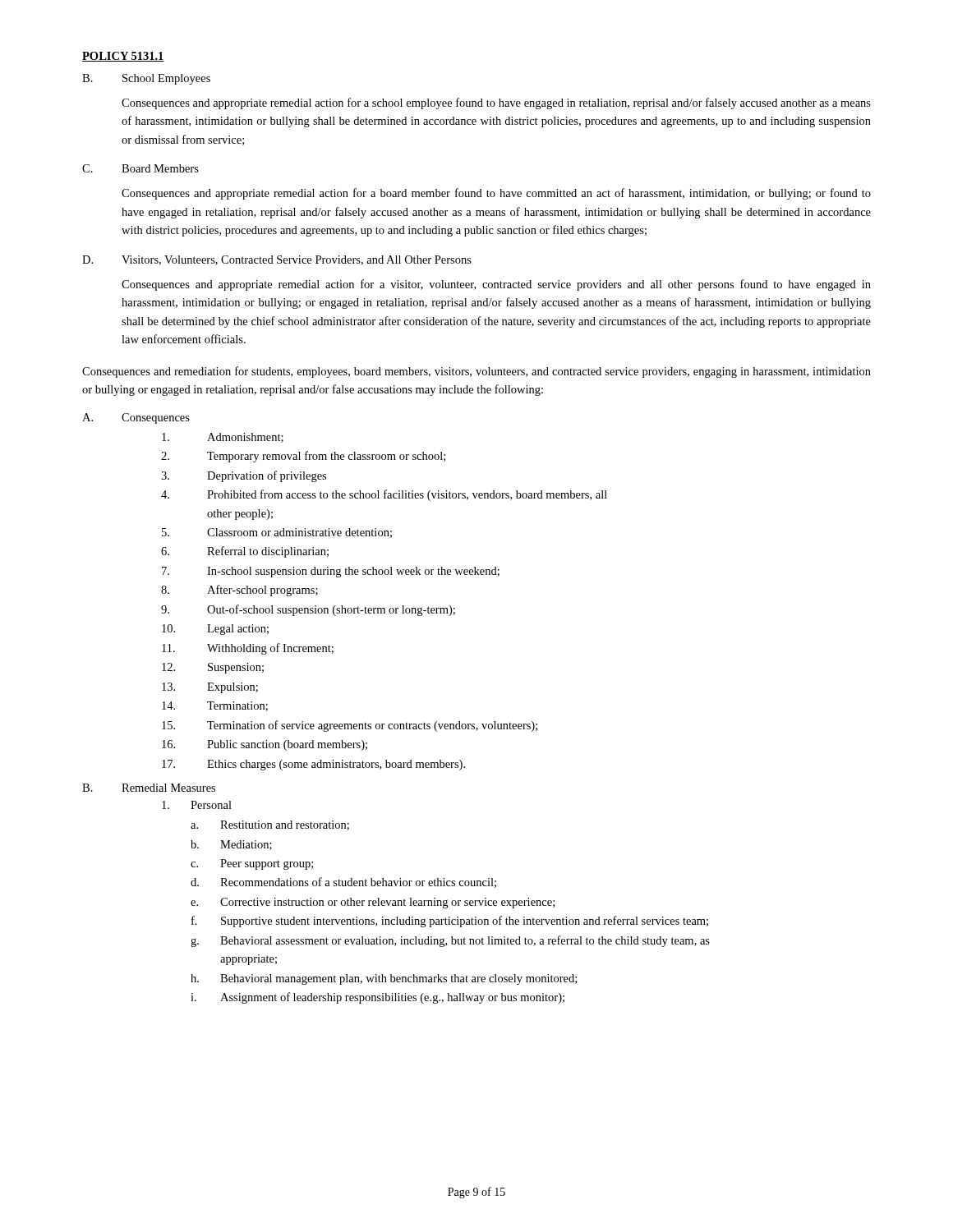Locate the region starting "g. Behavioral assessment or"
The width and height of the screenshot is (953, 1232).
pos(531,950)
